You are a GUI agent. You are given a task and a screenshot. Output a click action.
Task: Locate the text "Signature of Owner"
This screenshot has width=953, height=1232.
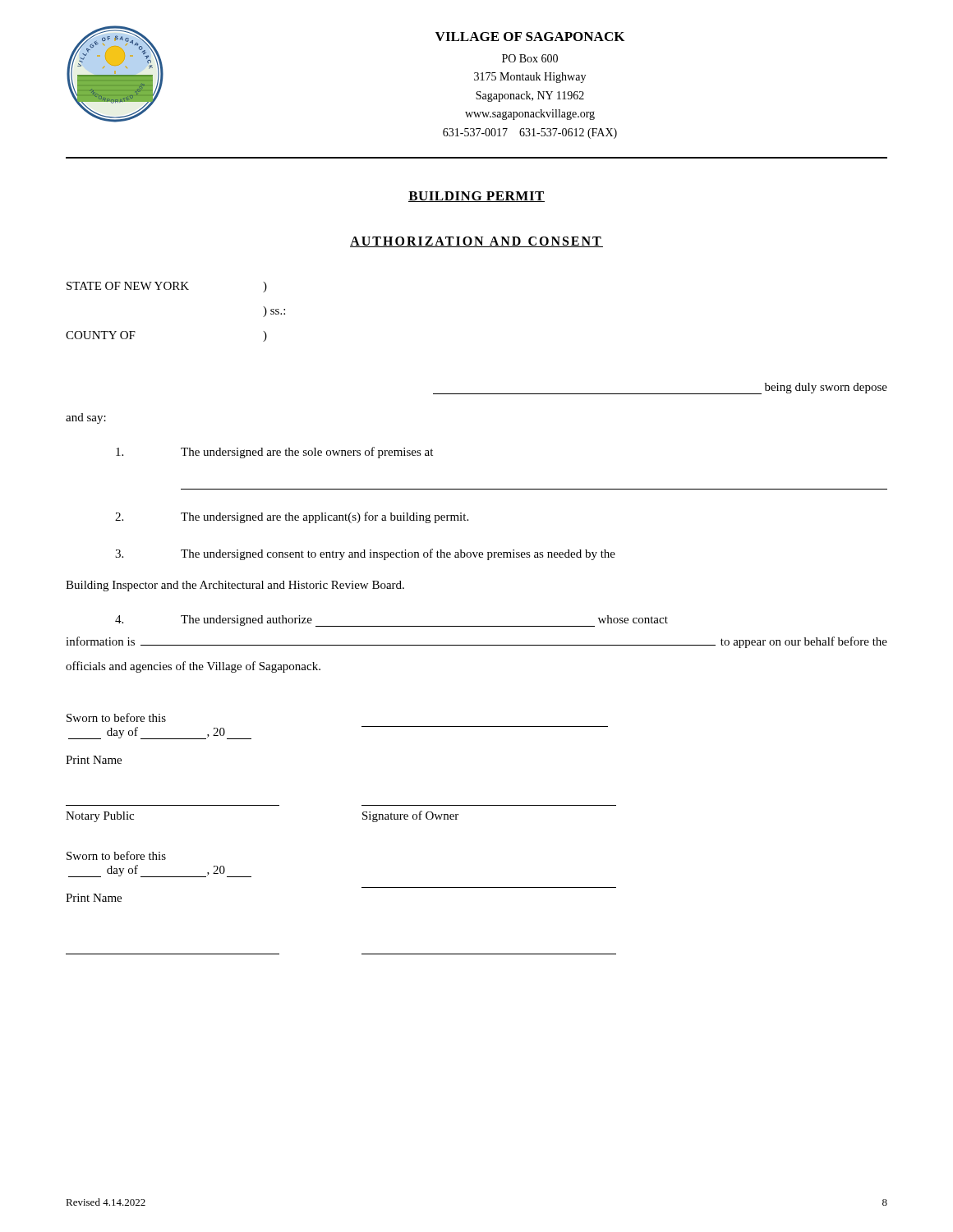(x=624, y=807)
